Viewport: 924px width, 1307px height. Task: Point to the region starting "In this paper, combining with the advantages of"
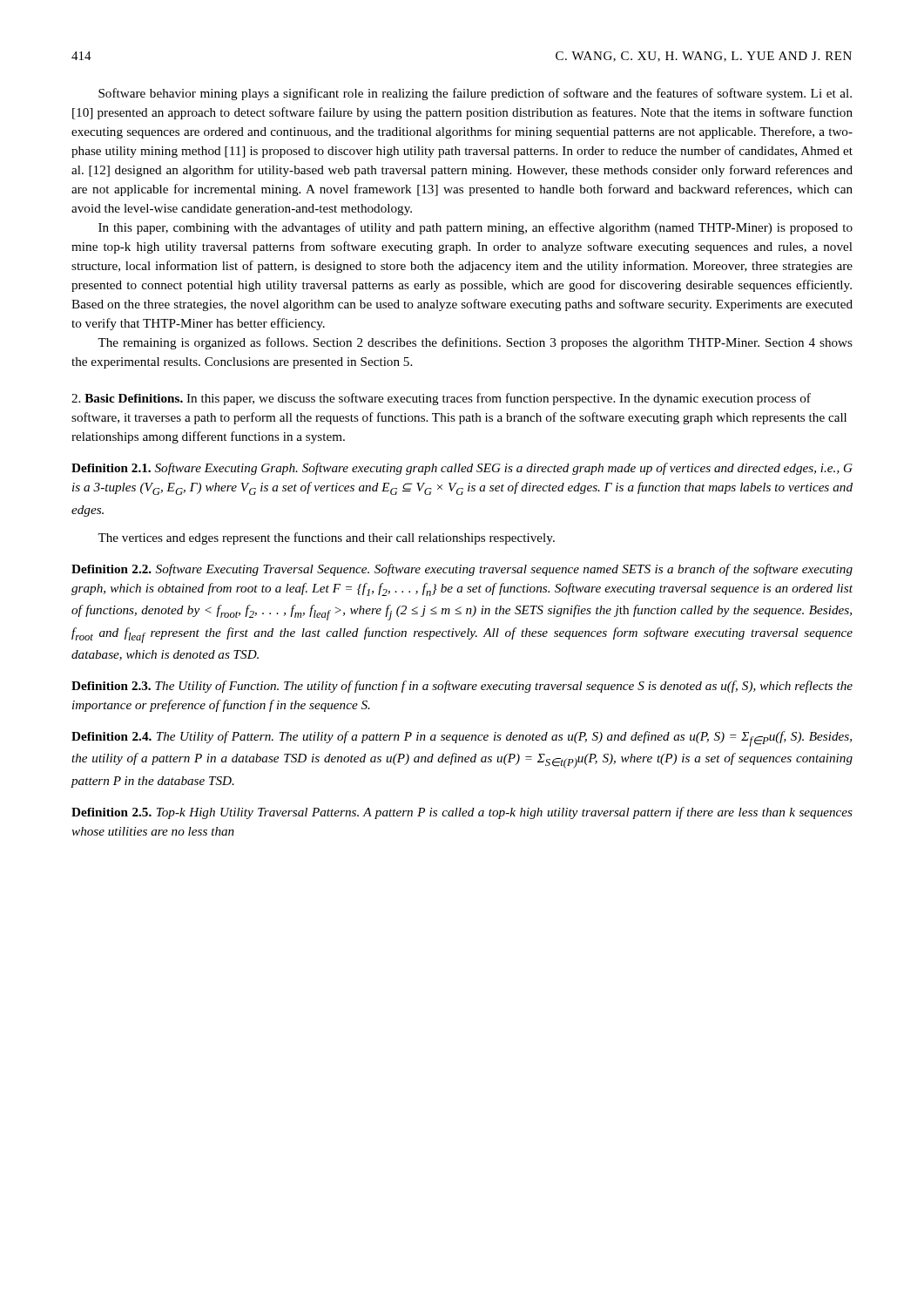click(462, 275)
